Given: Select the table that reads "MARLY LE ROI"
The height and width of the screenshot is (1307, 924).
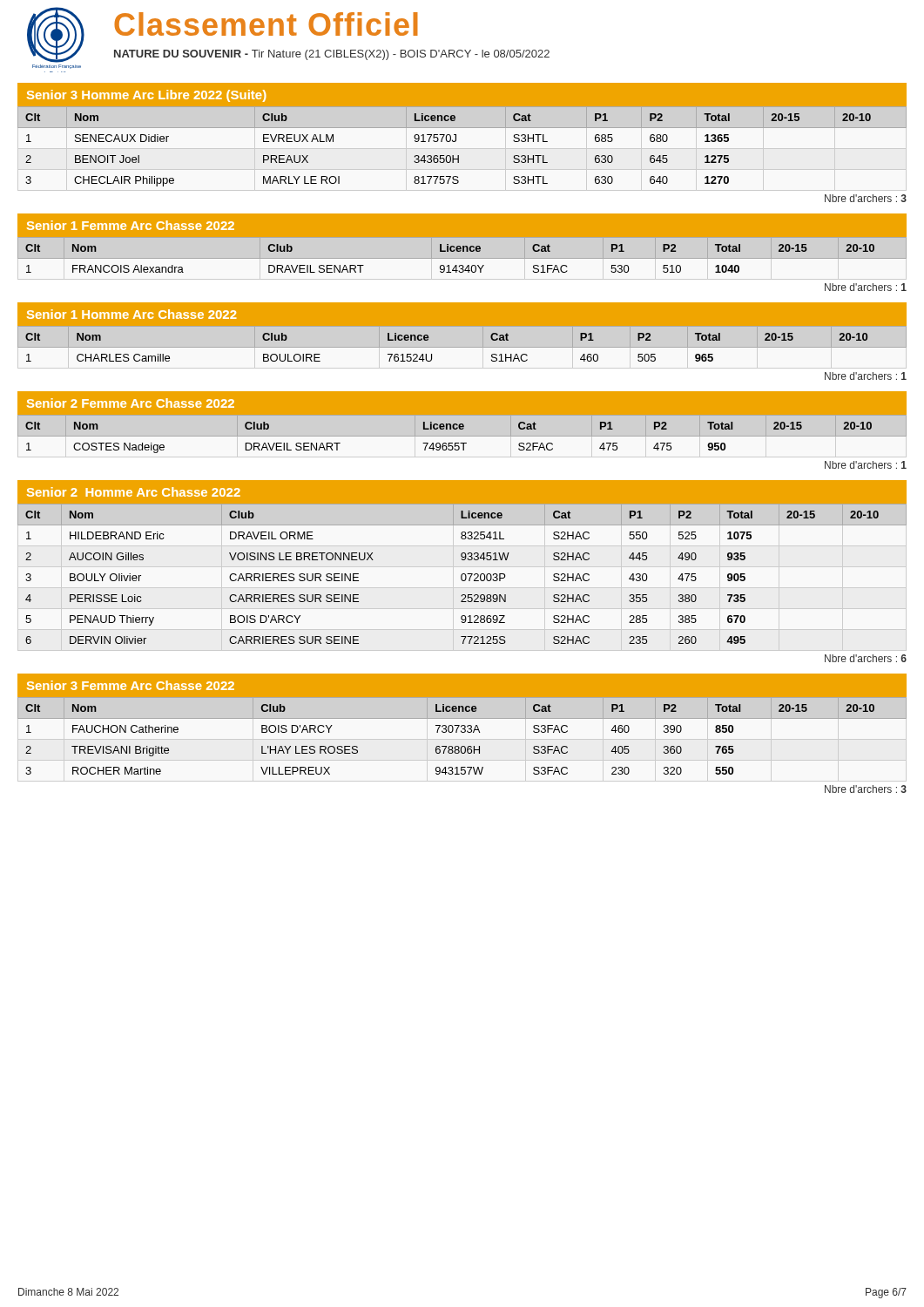Looking at the screenshot, I should 462,149.
